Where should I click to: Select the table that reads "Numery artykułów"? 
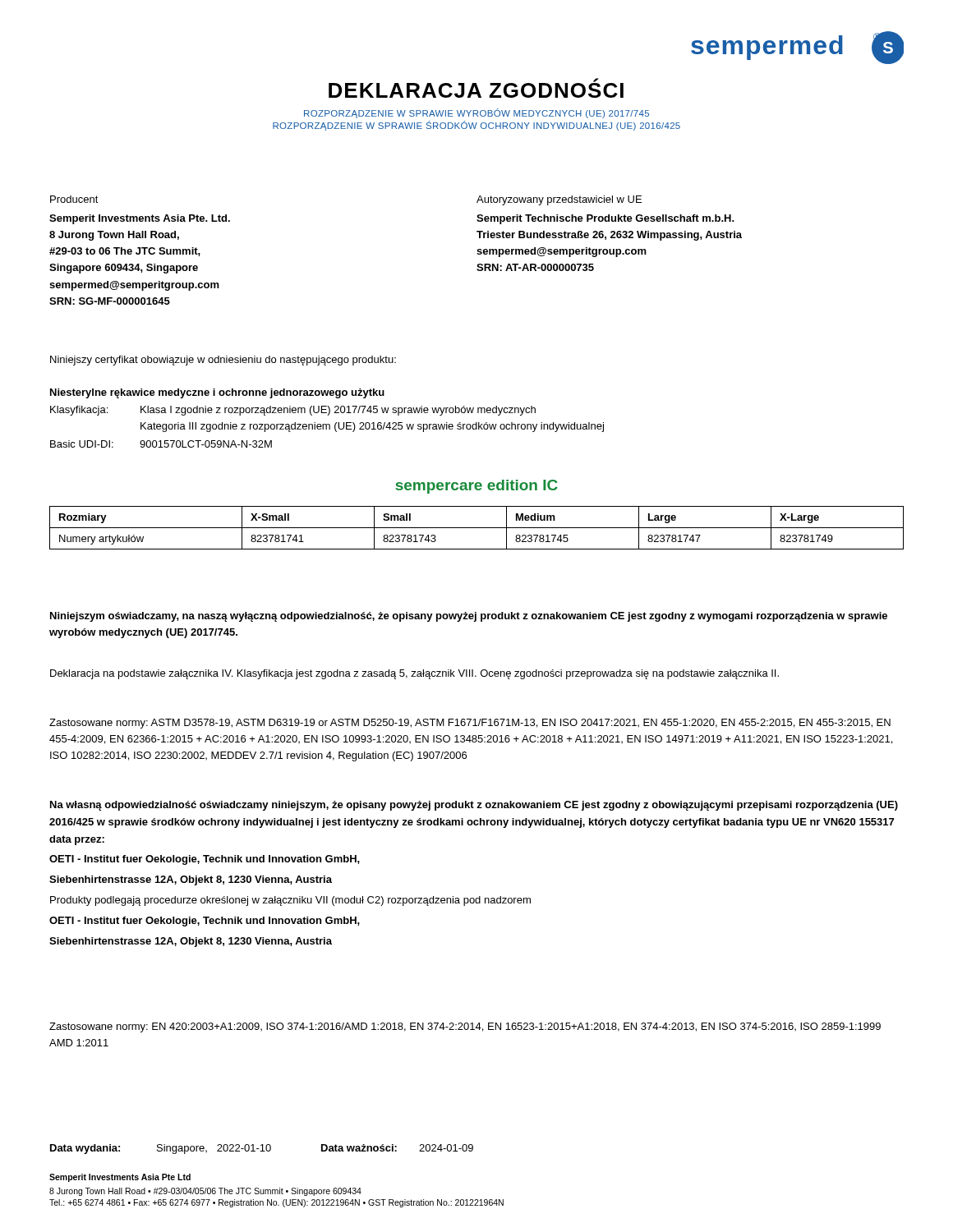pos(476,528)
